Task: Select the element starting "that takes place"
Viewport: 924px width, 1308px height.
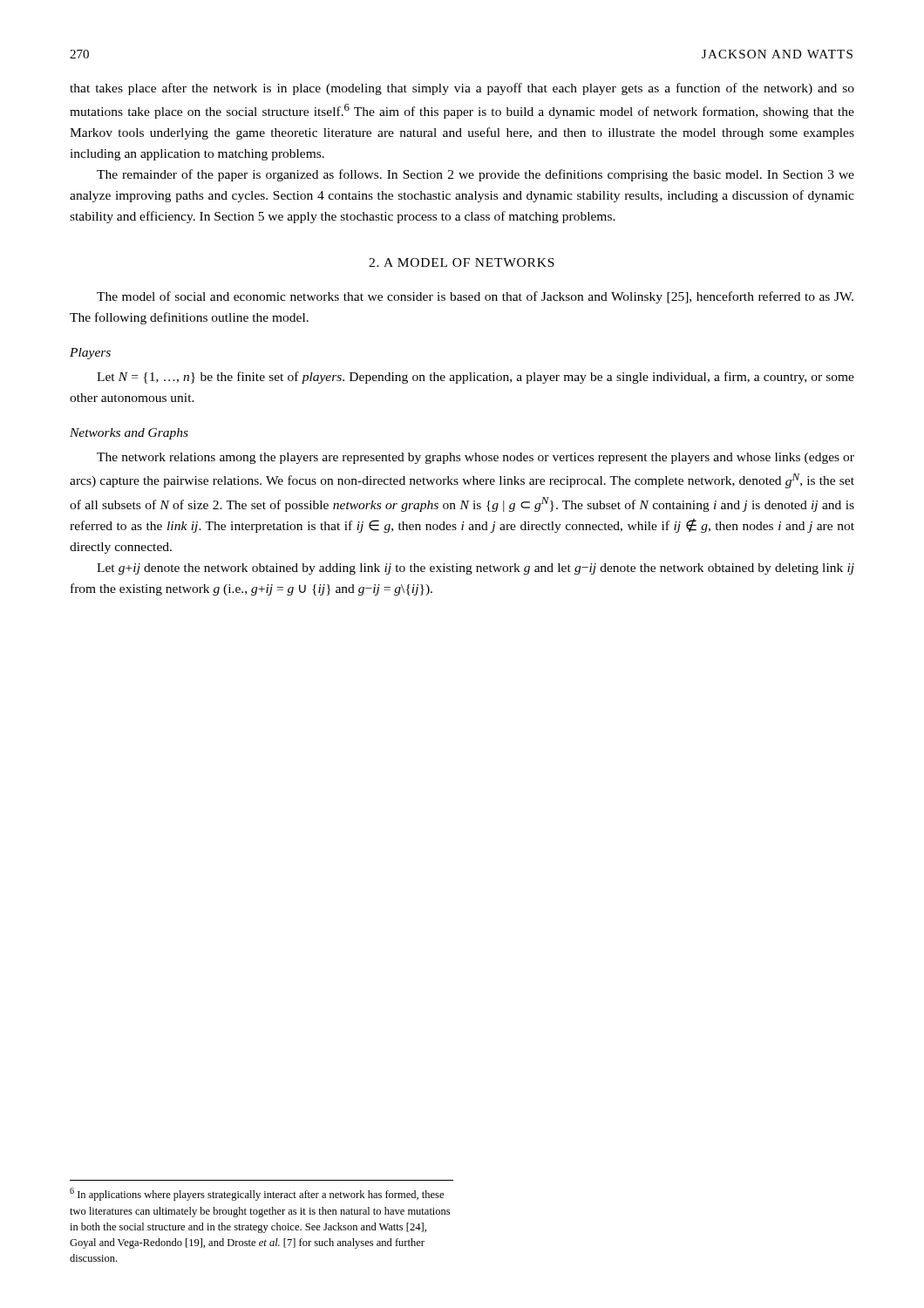Action: pos(462,121)
